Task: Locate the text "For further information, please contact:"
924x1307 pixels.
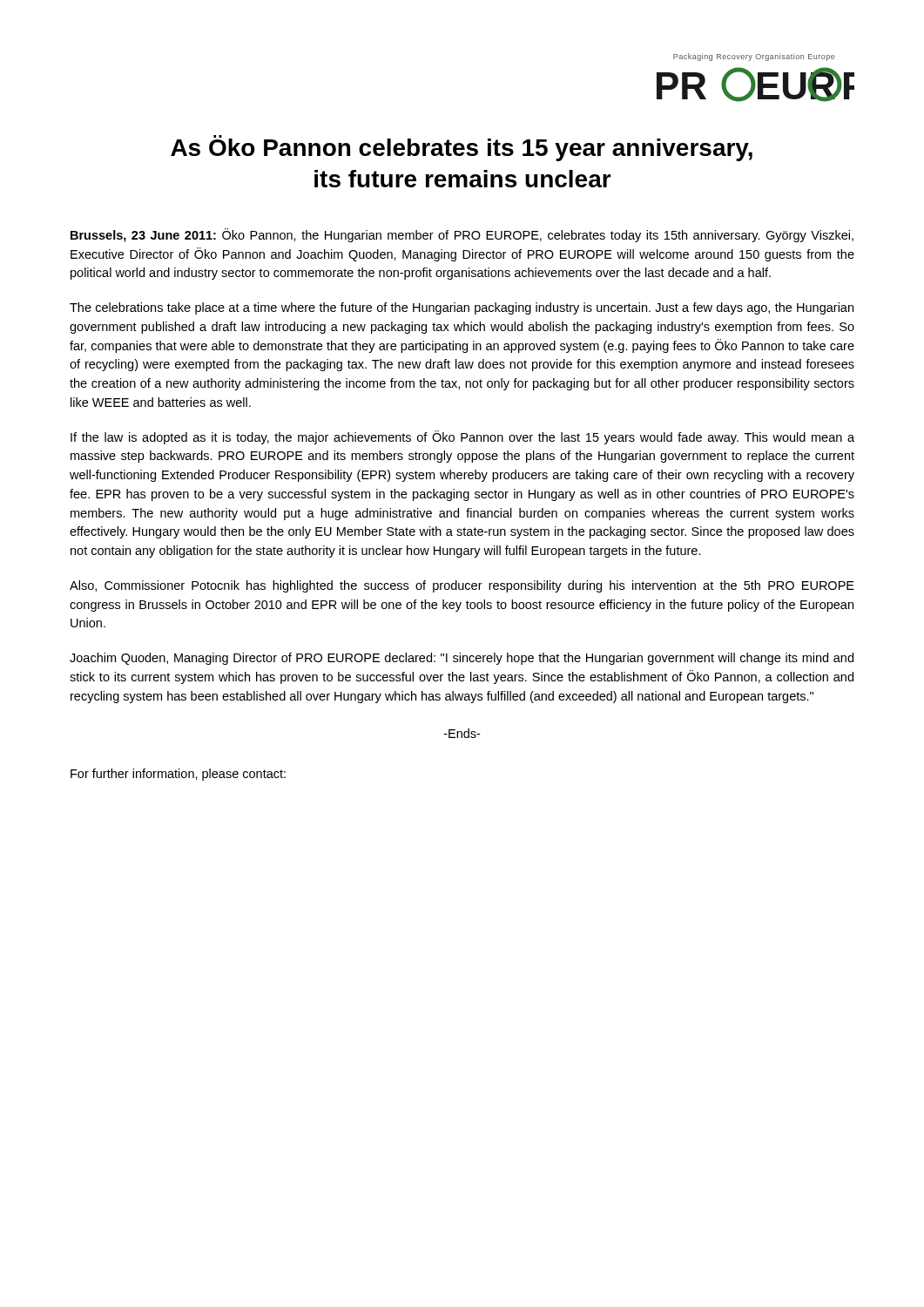Action: (178, 774)
